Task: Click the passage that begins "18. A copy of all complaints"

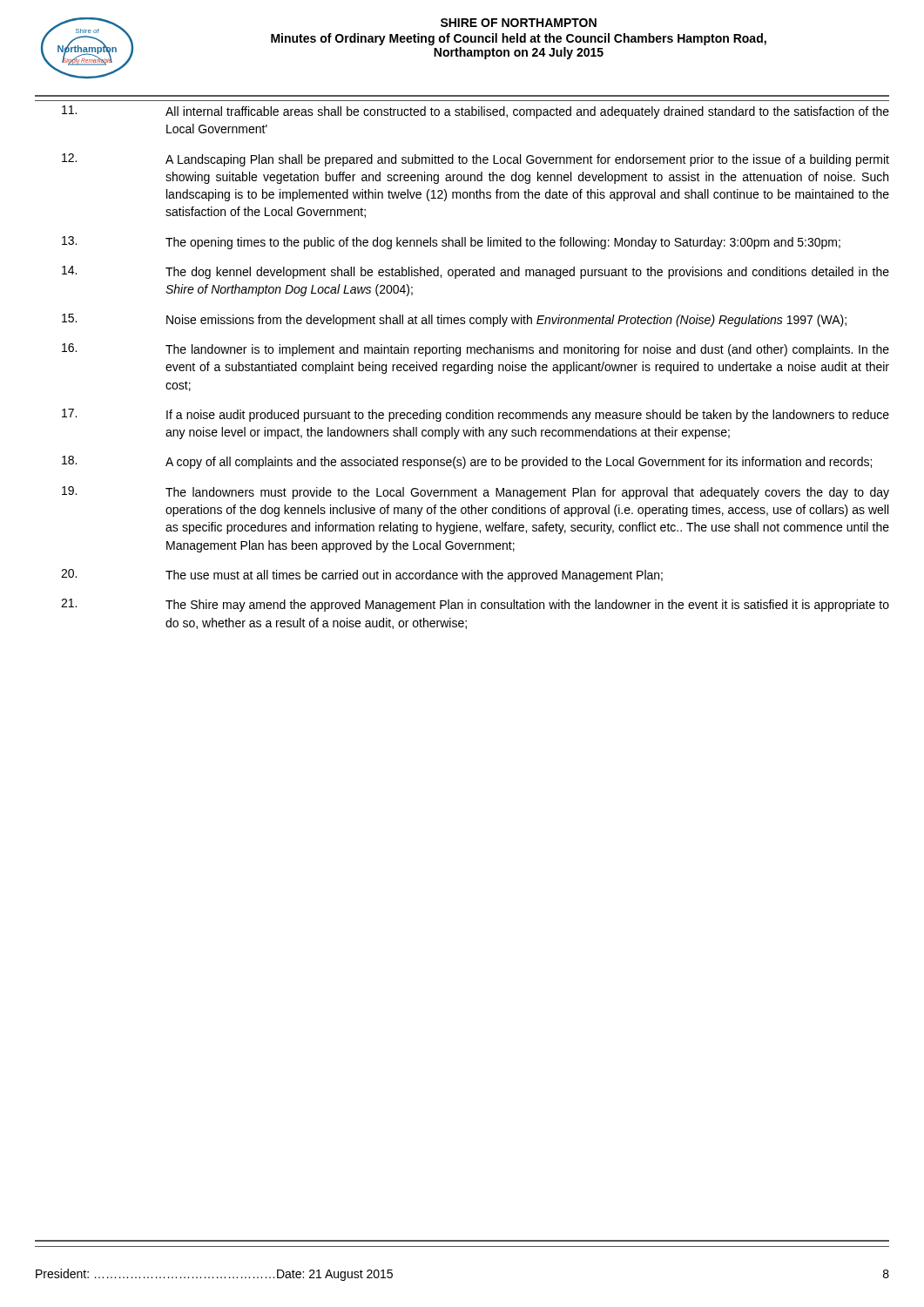Action: point(462,462)
